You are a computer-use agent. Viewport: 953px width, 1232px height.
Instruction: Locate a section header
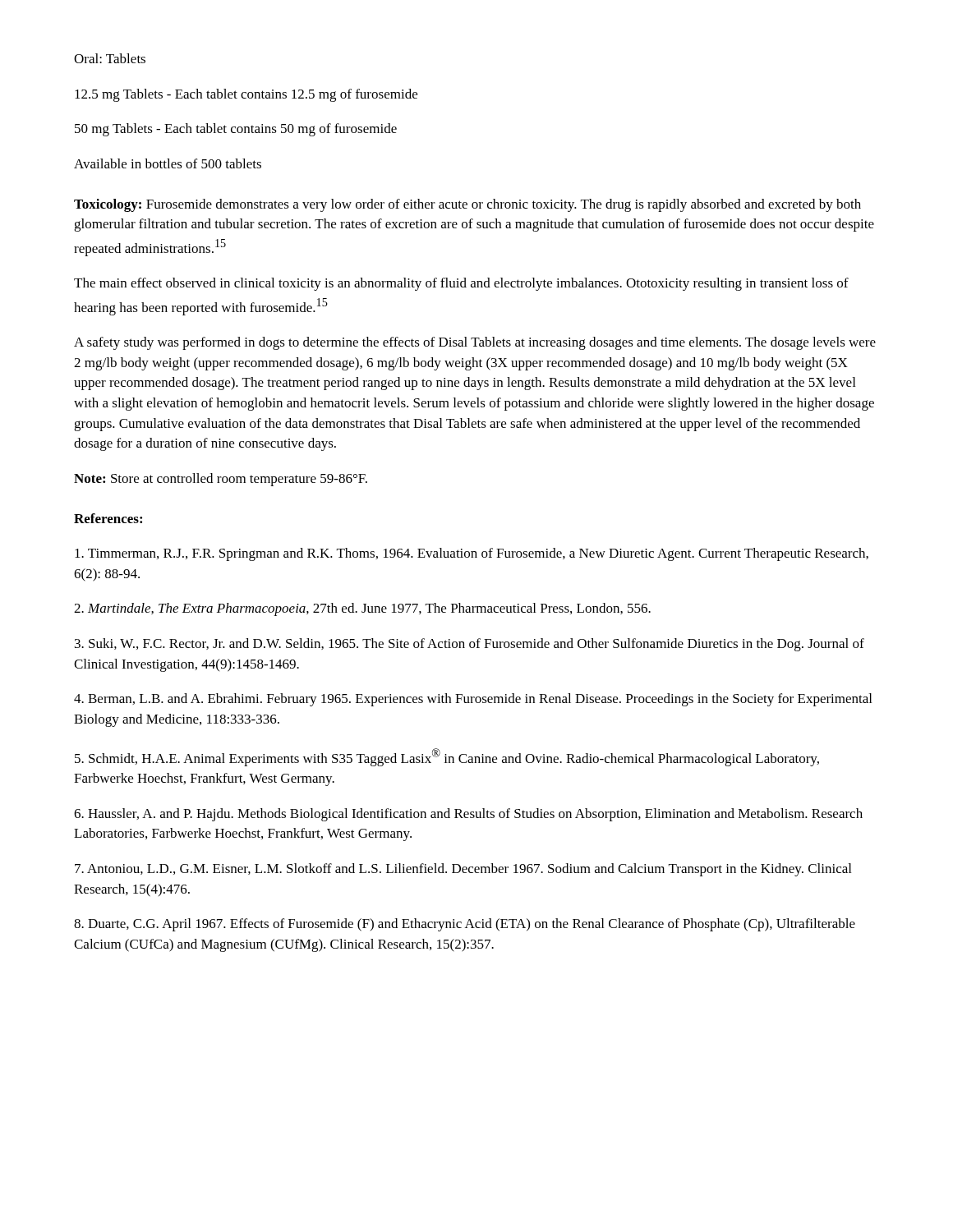pyautogui.click(x=109, y=518)
